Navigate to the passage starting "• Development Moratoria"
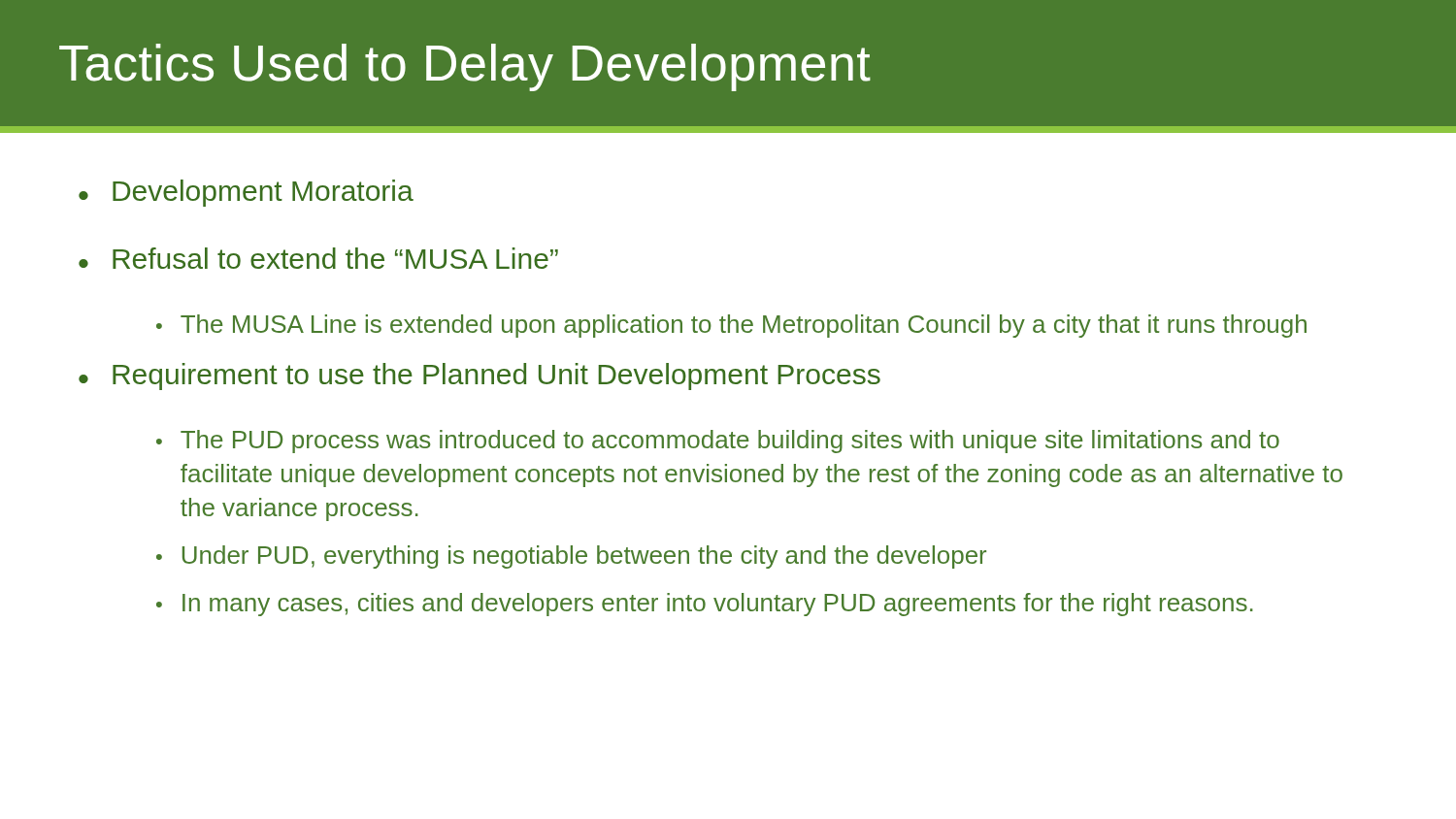1456x819 pixels. click(x=245, y=195)
